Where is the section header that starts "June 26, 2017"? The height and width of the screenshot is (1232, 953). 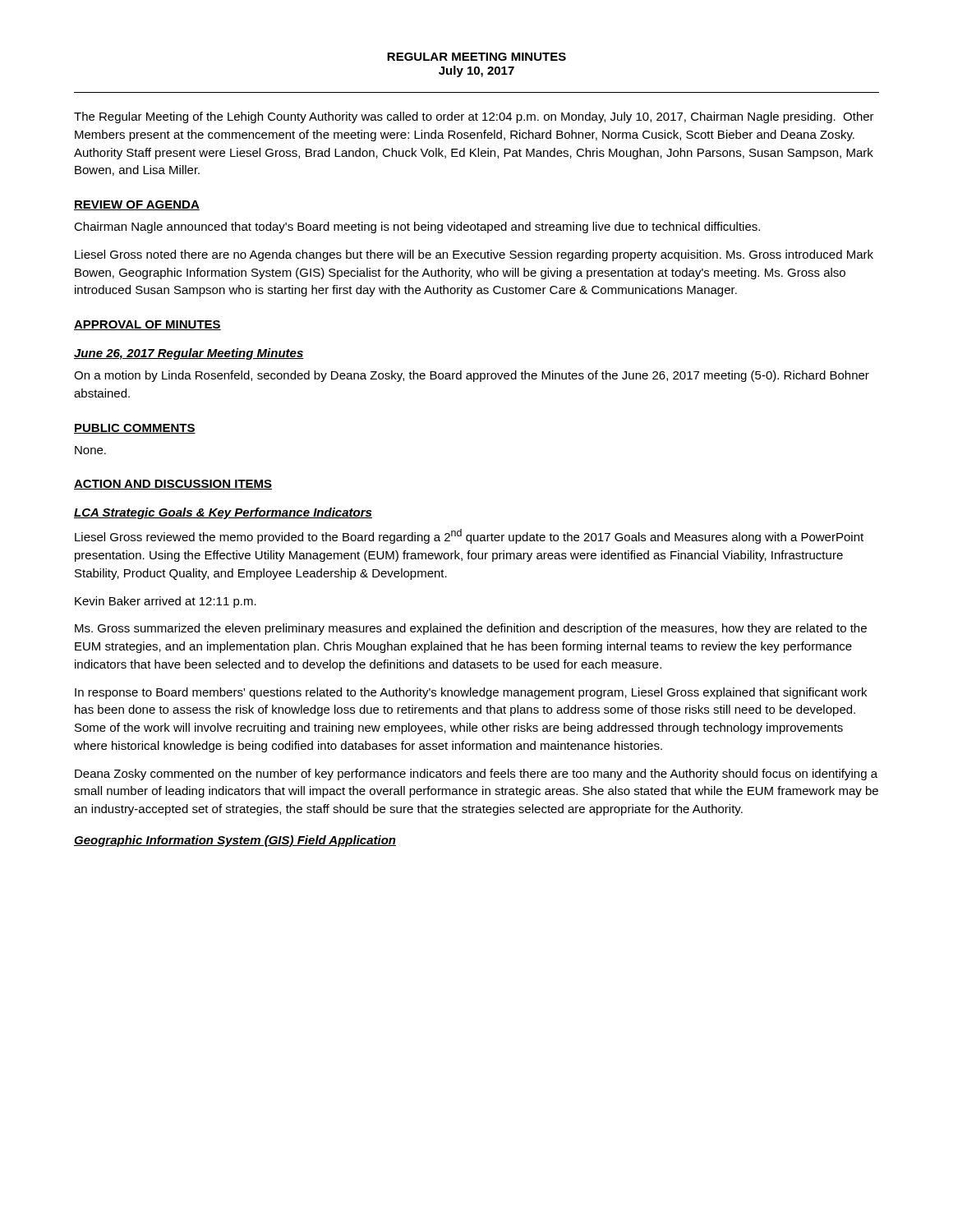pos(189,353)
